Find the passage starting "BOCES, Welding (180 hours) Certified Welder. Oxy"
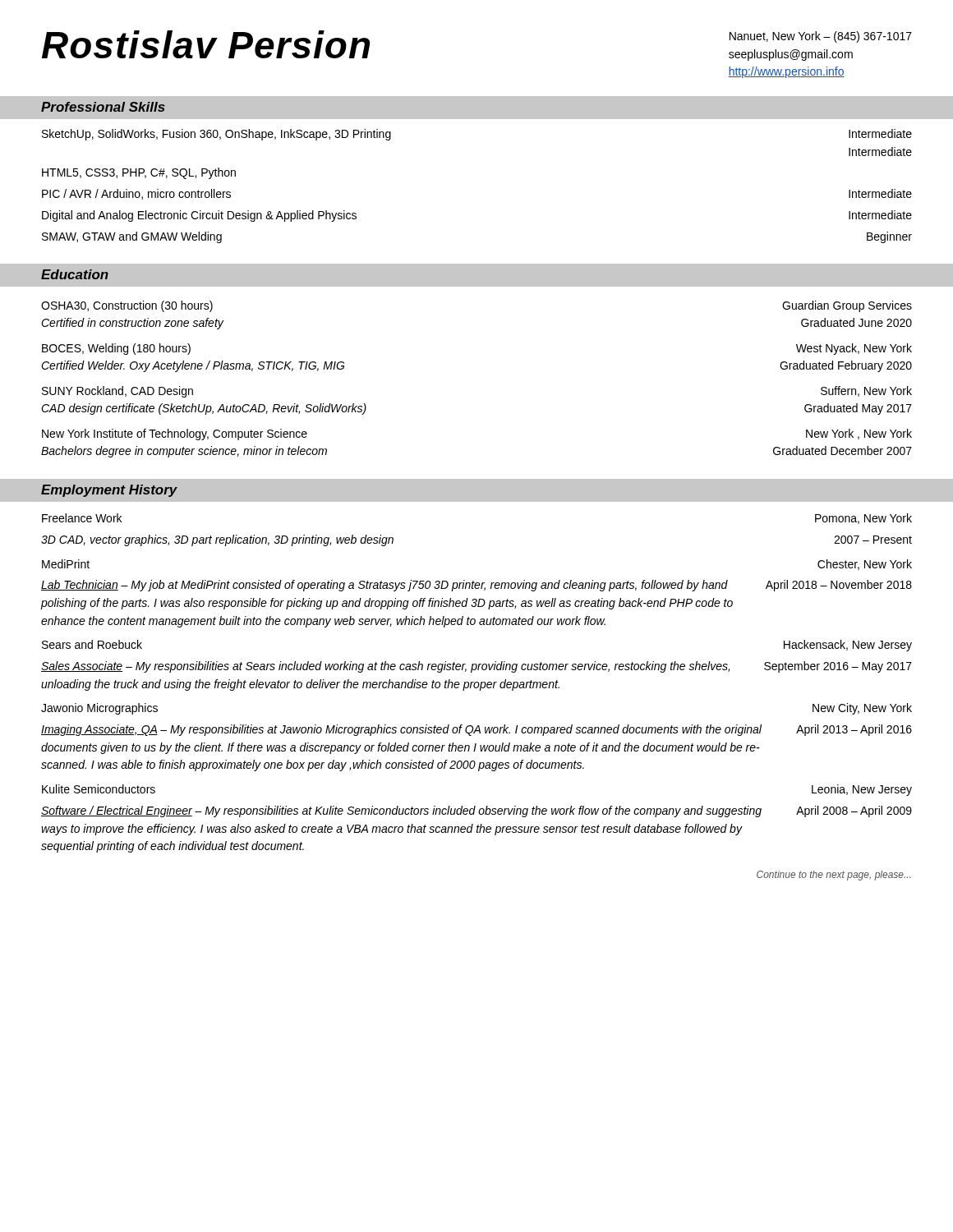The width and height of the screenshot is (953, 1232). 115,349
